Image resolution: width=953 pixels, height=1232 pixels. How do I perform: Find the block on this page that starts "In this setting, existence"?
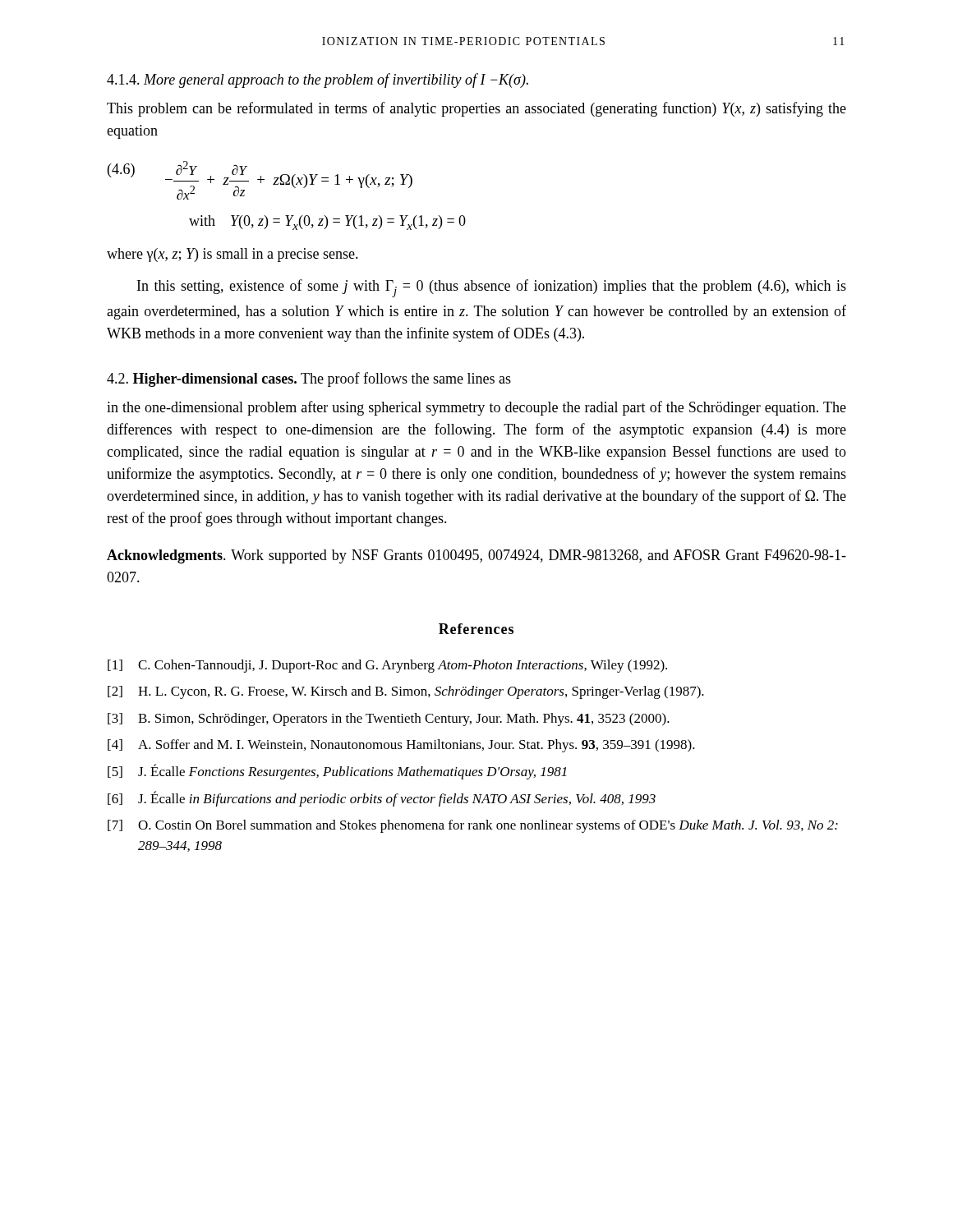[x=476, y=310]
